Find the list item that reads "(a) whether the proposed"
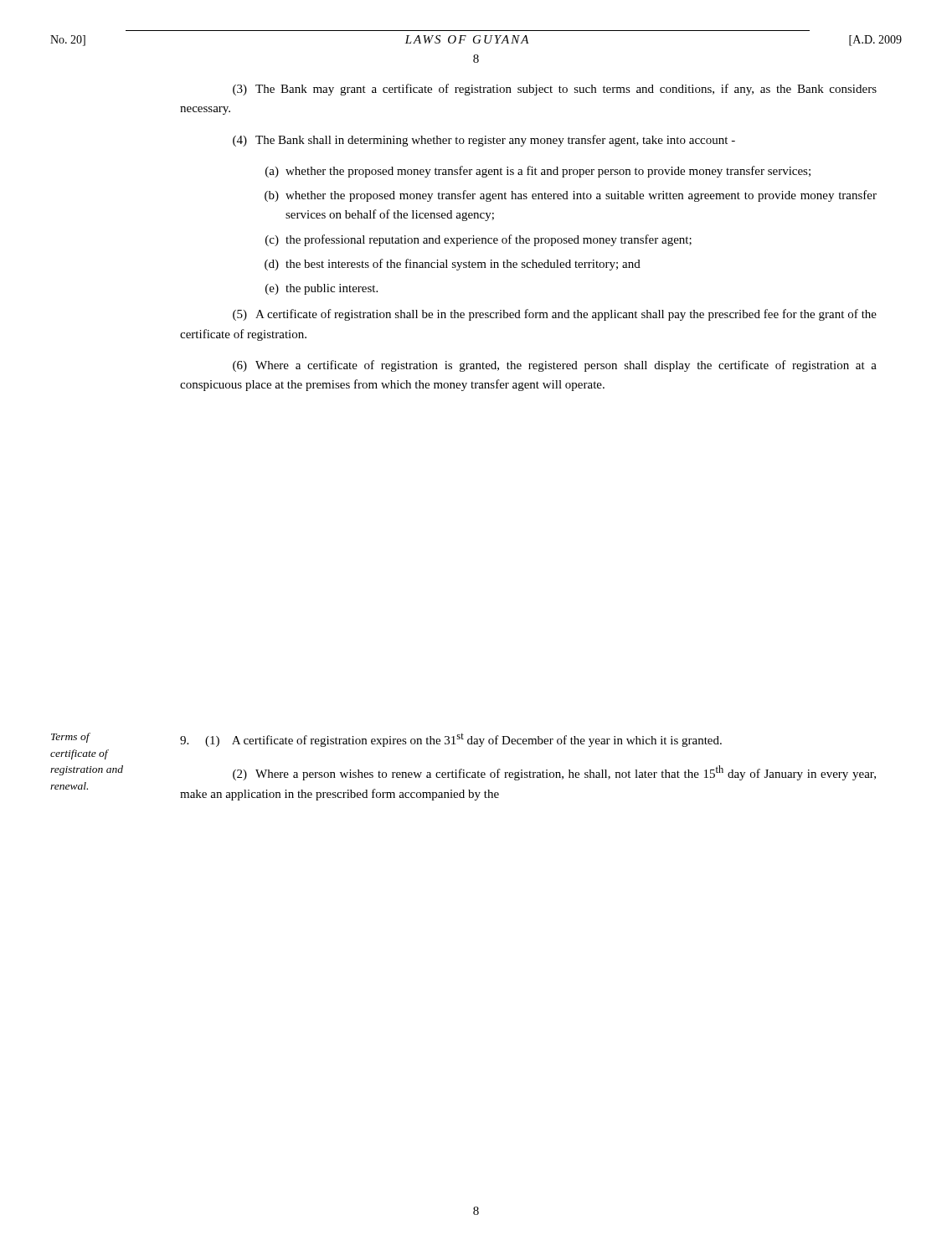The height and width of the screenshot is (1256, 952). point(562,171)
